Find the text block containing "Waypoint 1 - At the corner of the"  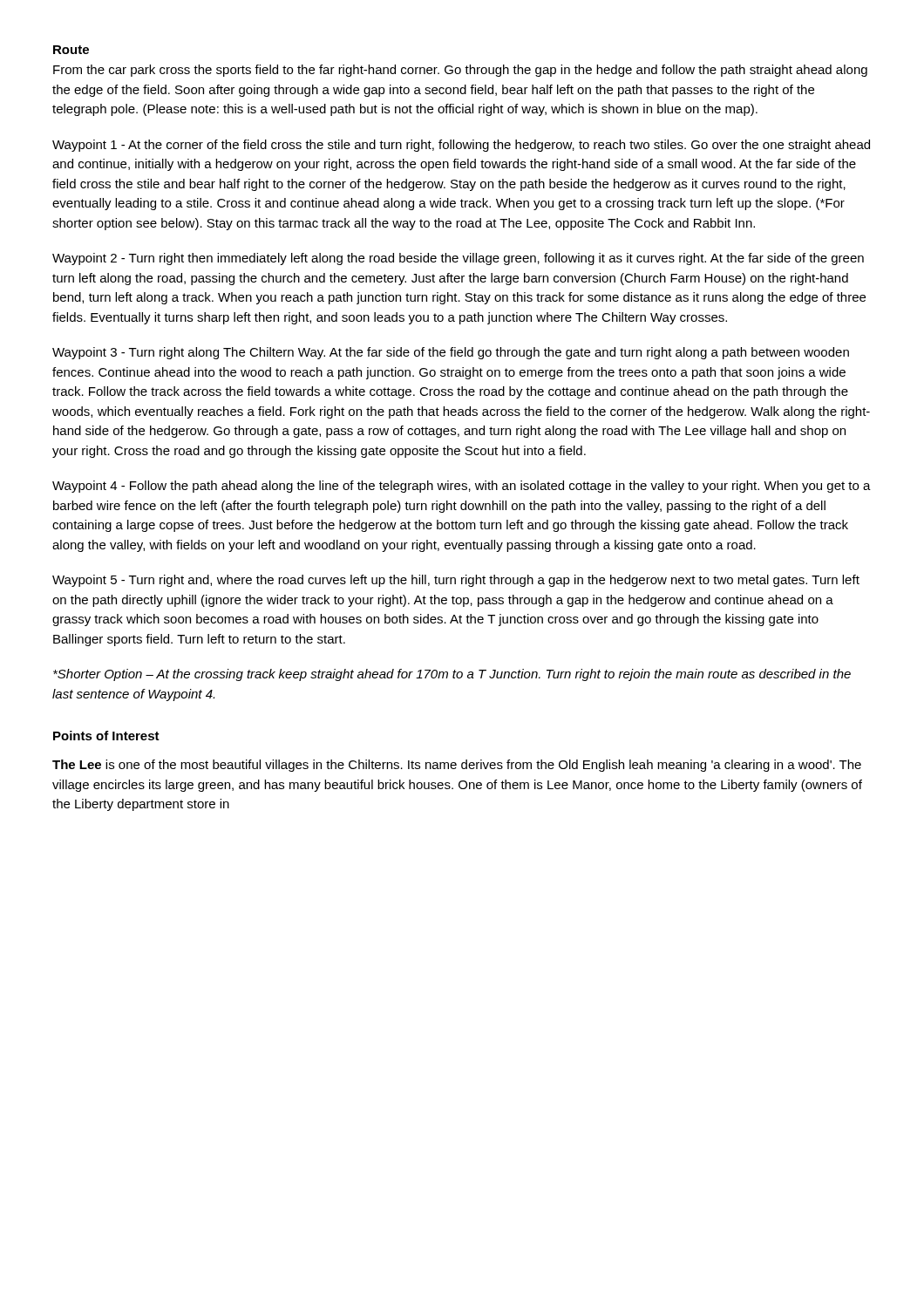462,183
